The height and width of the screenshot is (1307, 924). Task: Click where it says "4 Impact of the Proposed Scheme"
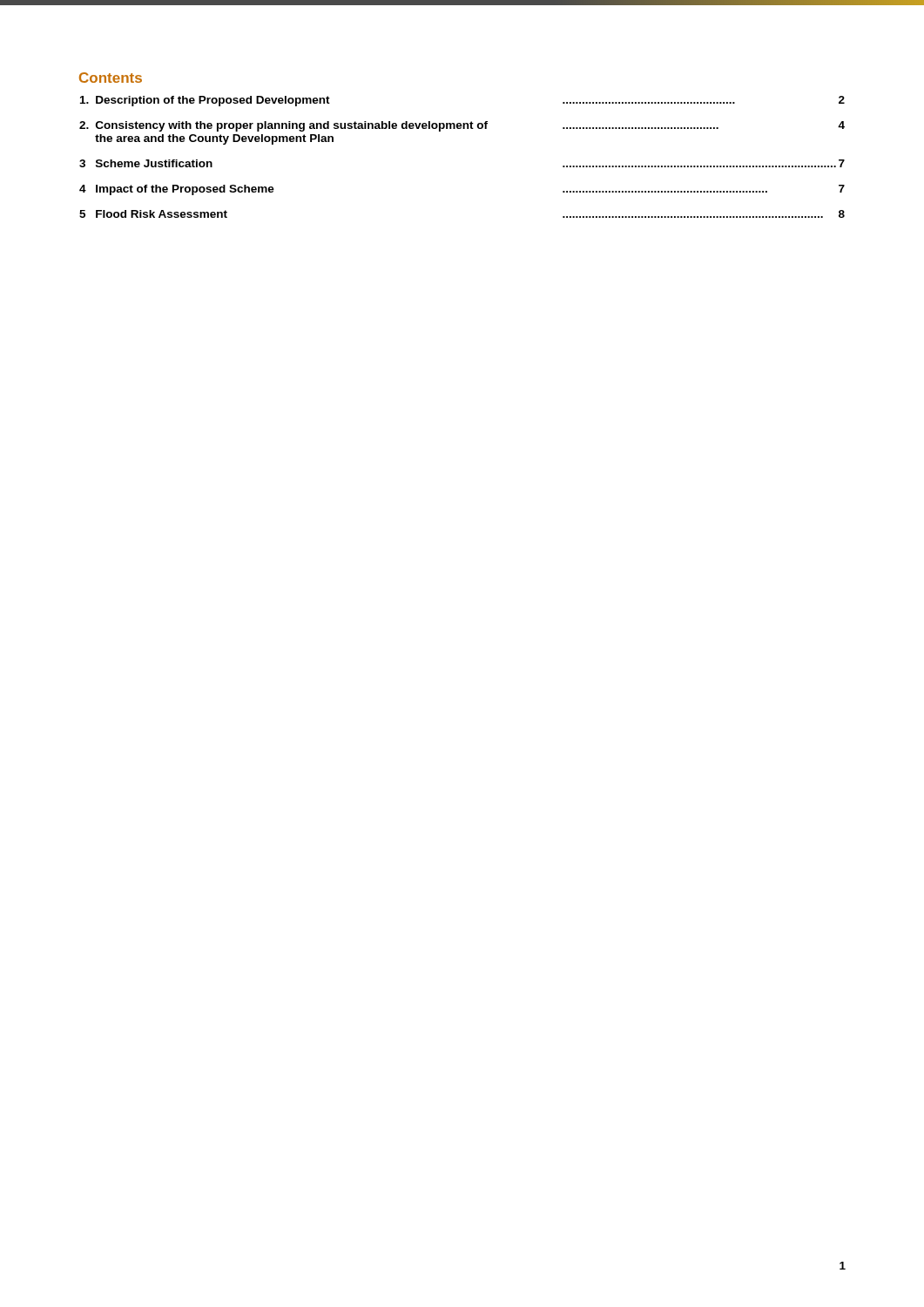(175, 190)
